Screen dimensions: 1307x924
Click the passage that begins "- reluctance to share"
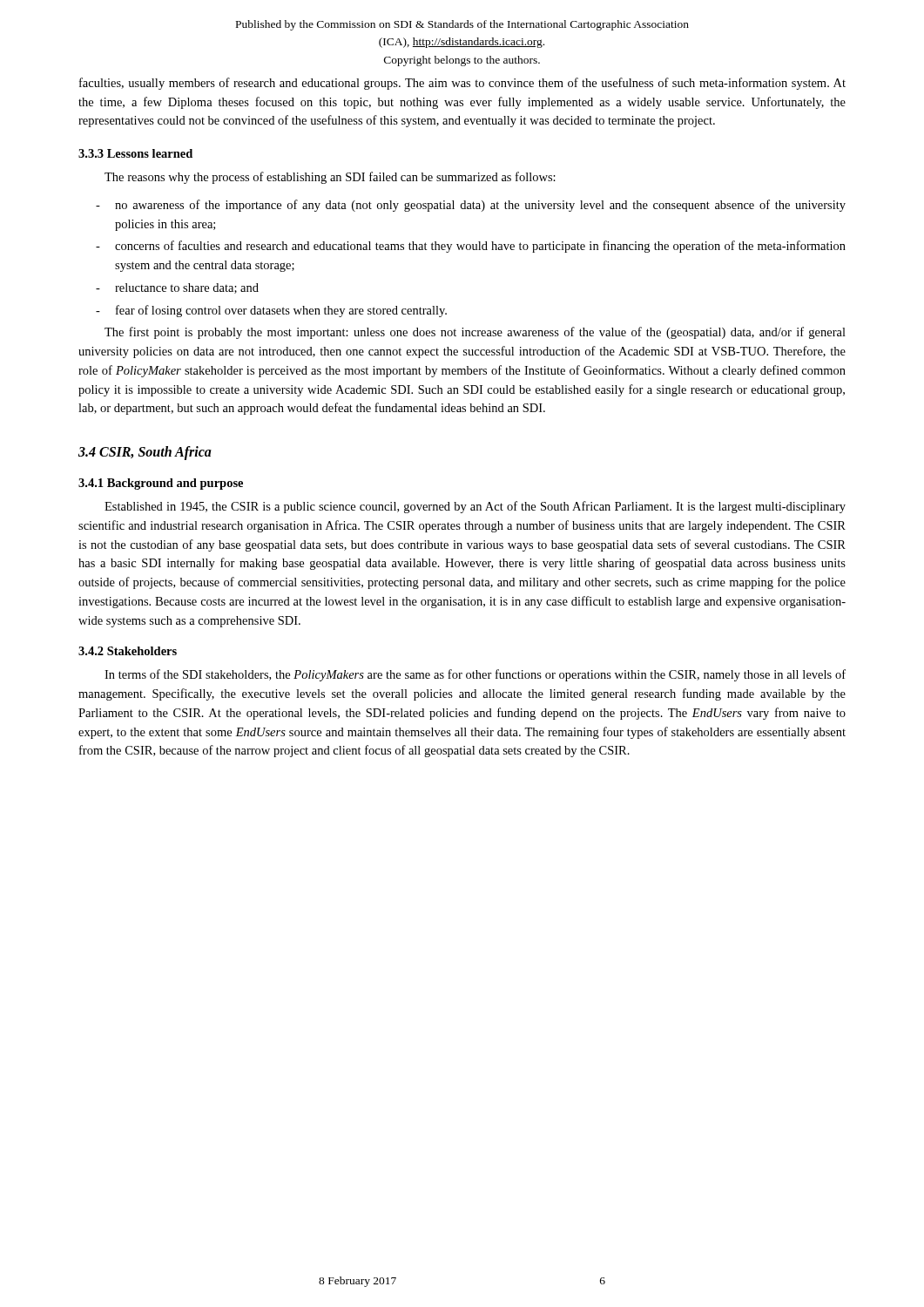click(x=177, y=288)
